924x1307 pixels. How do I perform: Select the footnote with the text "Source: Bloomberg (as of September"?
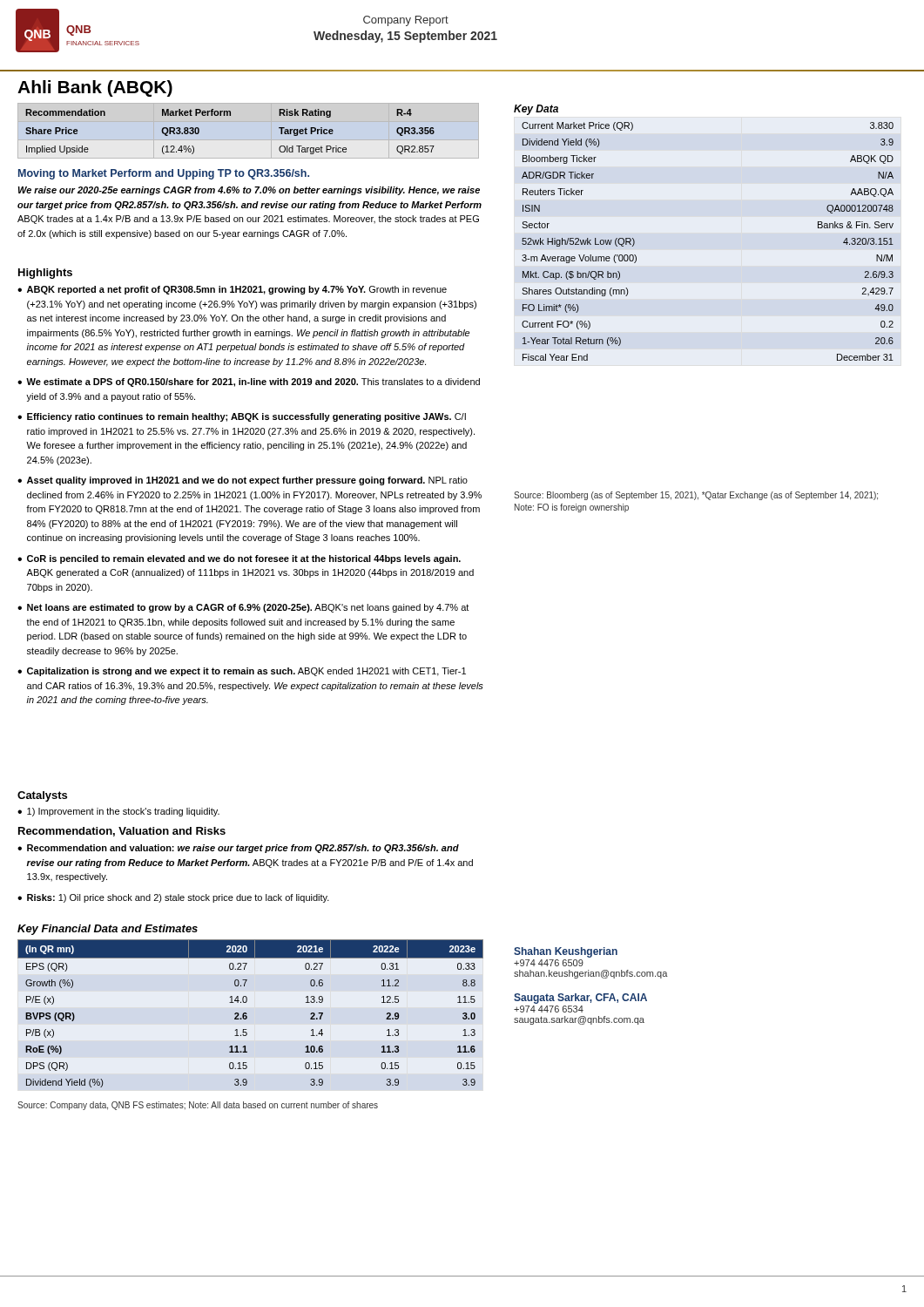[x=696, y=501]
